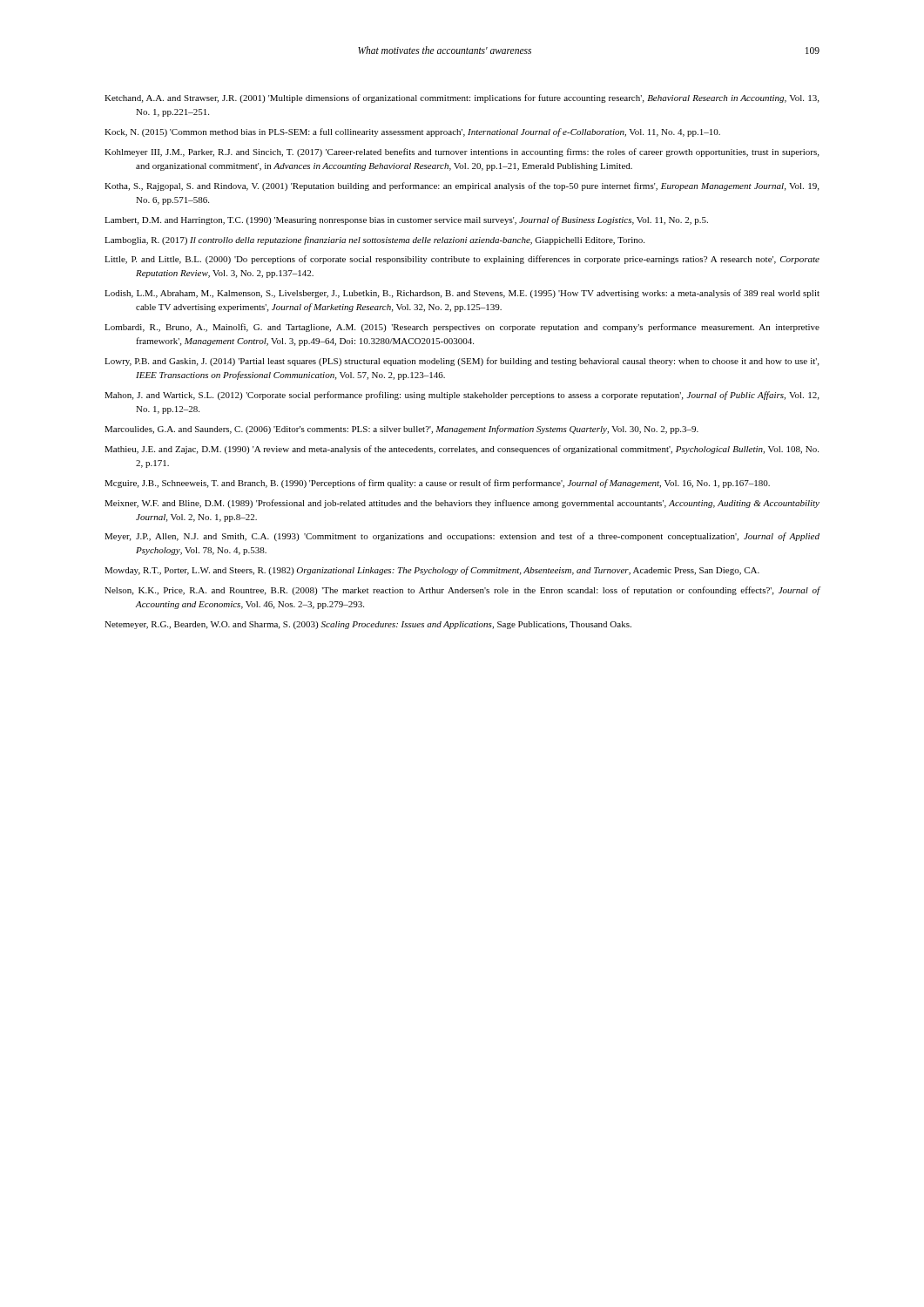The image size is (924, 1307).
Task: Locate the list item containing "Nelson, K.K., Price, R.A. and Rountree, B.R. (2008)"
Action: pos(462,598)
